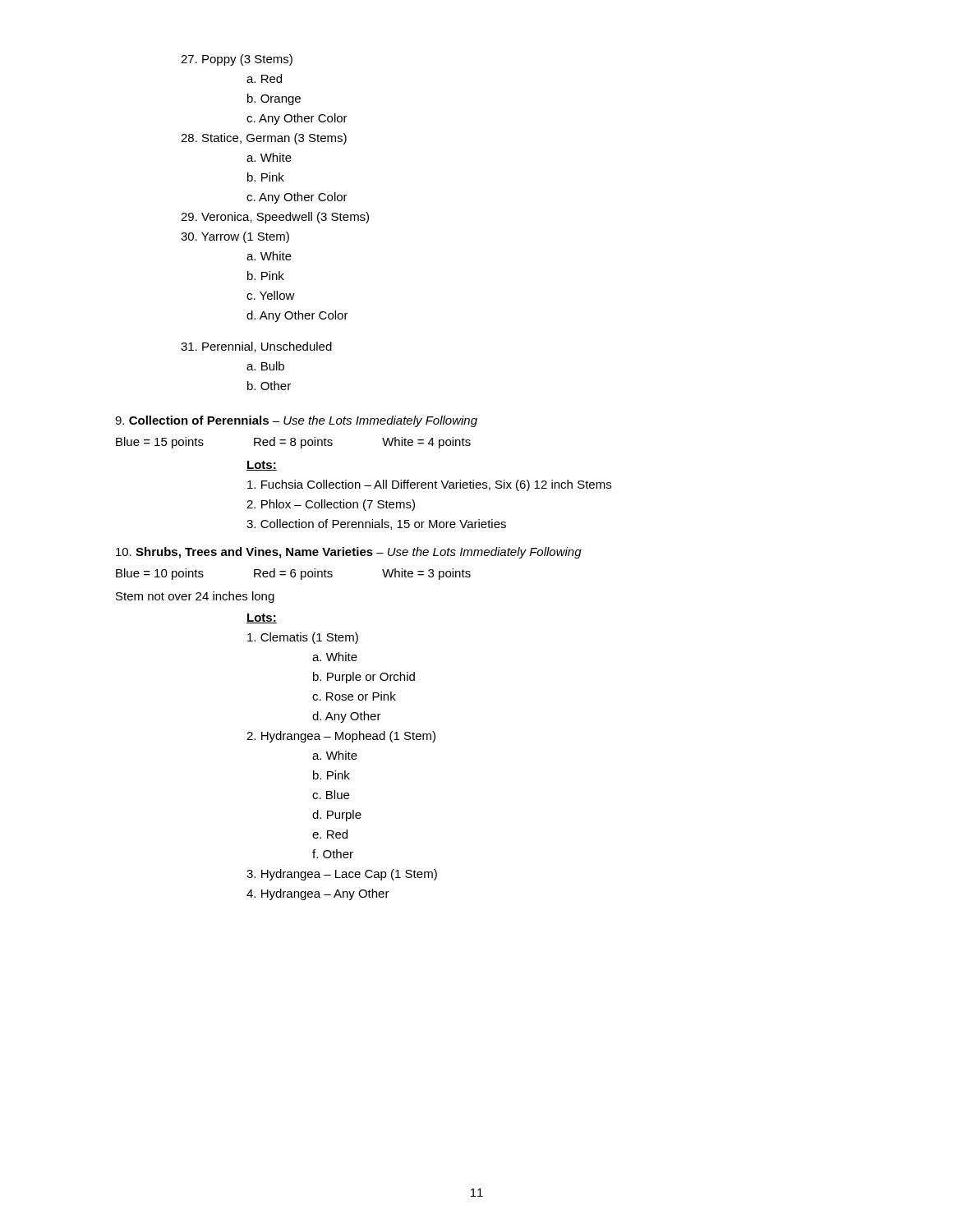This screenshot has height=1232, width=953.
Task: Select the element starting "9. Collection of Perennials –"
Action: click(x=296, y=420)
